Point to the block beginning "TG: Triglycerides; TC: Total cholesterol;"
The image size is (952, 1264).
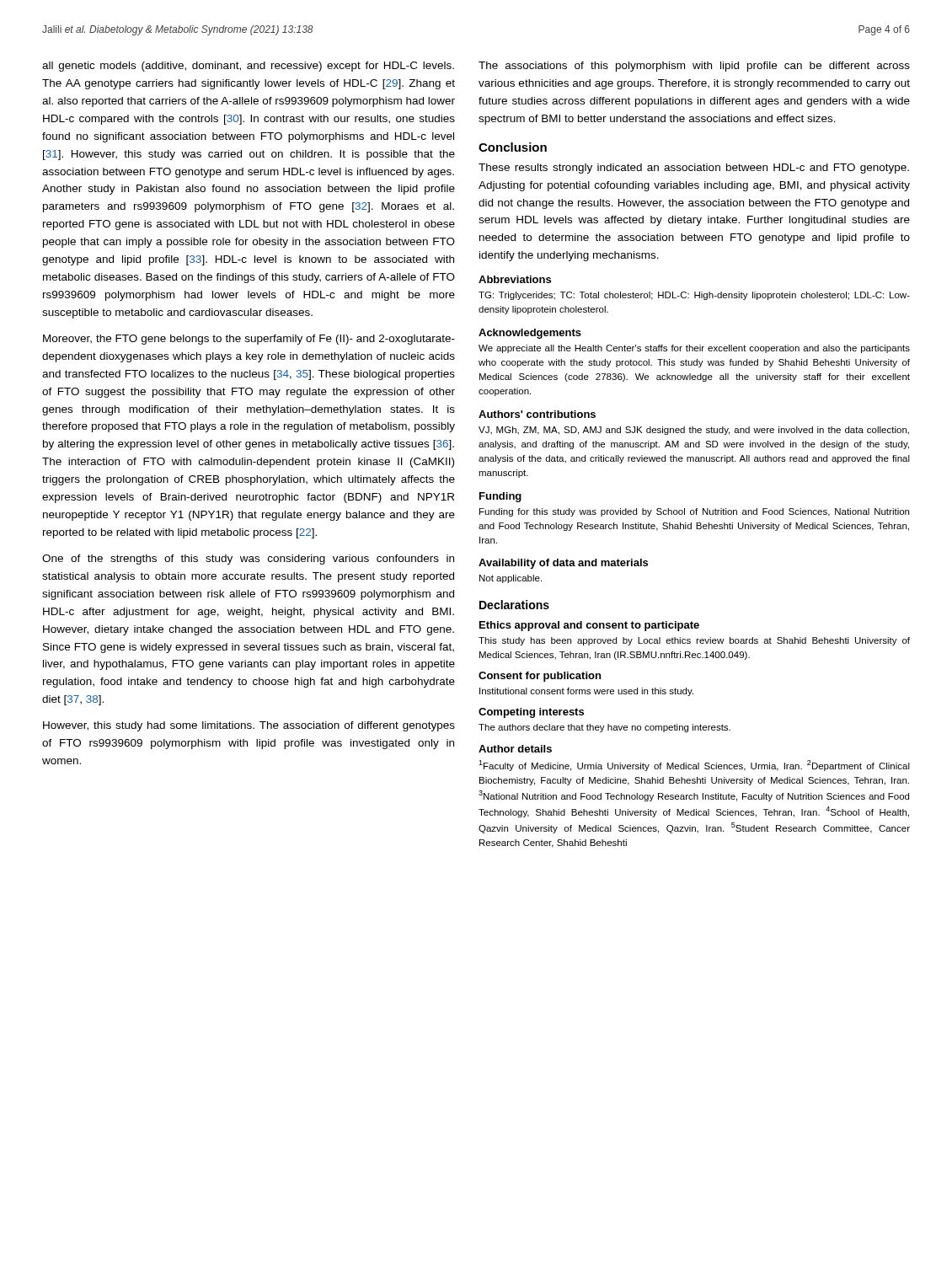[694, 303]
